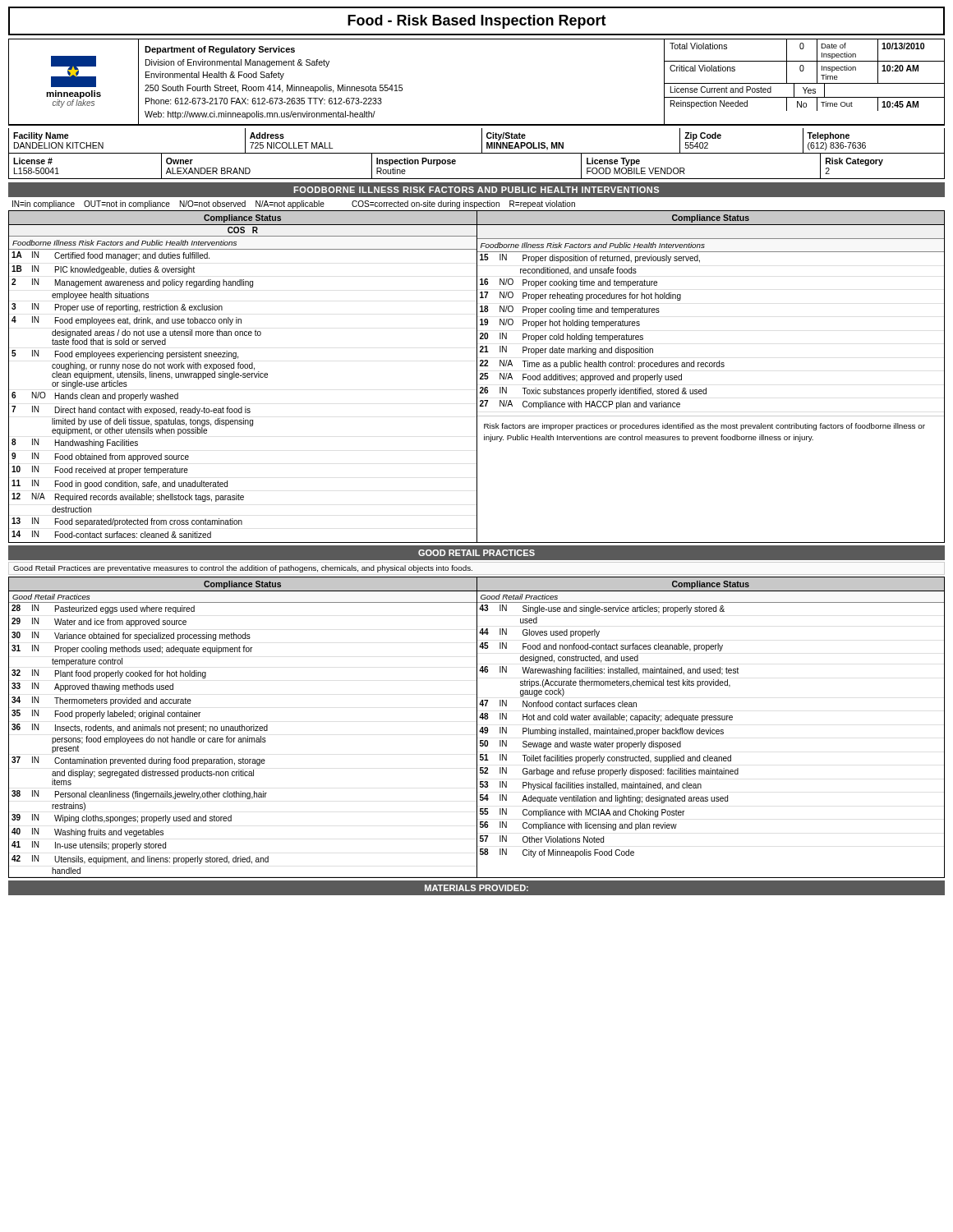Viewport: 953px width, 1232px height.
Task: Locate the text starting "31INProper cooling methods used; adequate"
Action: [243, 650]
